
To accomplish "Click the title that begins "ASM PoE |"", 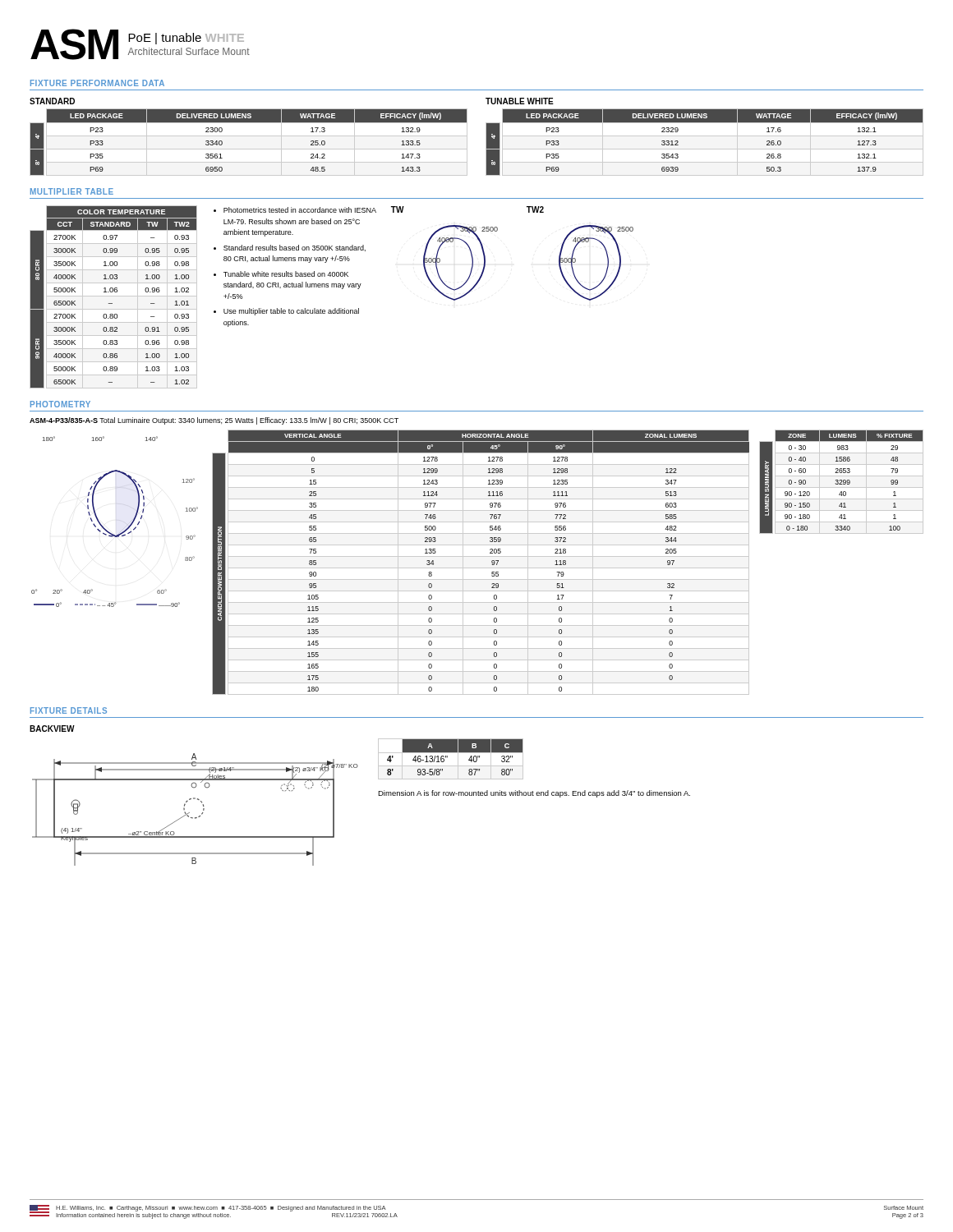I will pyautogui.click(x=140, y=44).
